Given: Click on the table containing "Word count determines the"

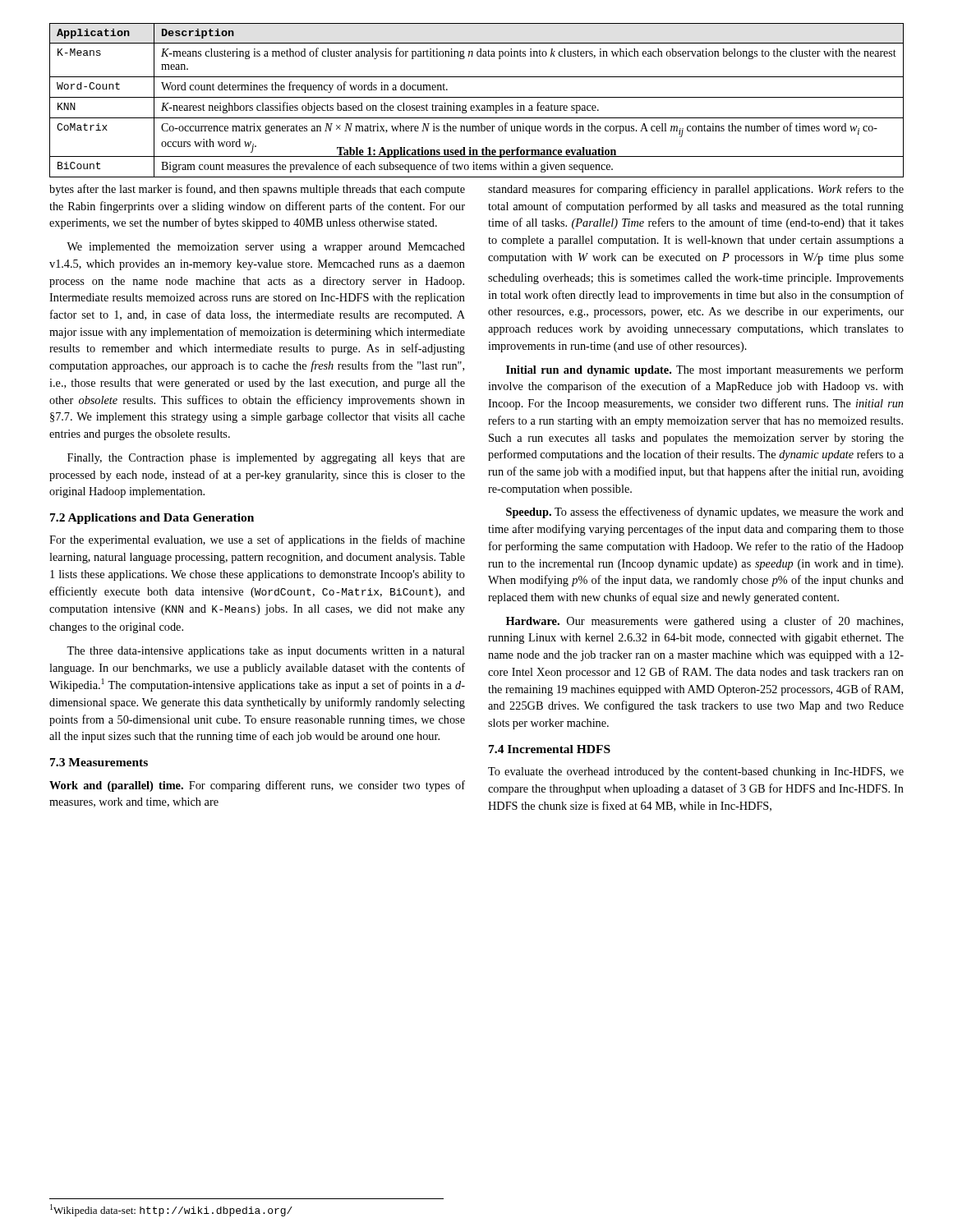Looking at the screenshot, I should (476, 100).
